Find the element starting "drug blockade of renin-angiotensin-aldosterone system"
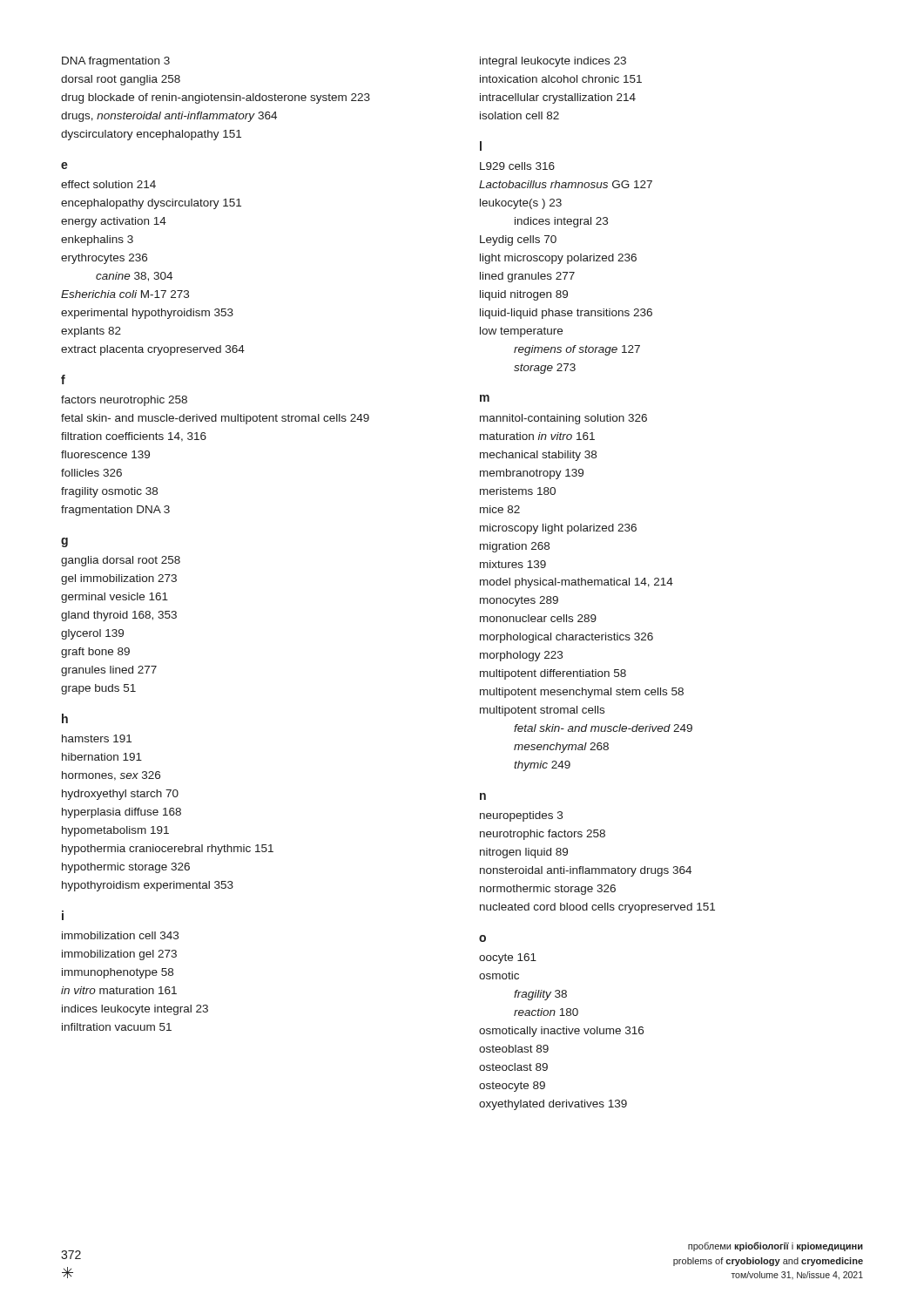The height and width of the screenshot is (1307, 924). click(x=216, y=97)
